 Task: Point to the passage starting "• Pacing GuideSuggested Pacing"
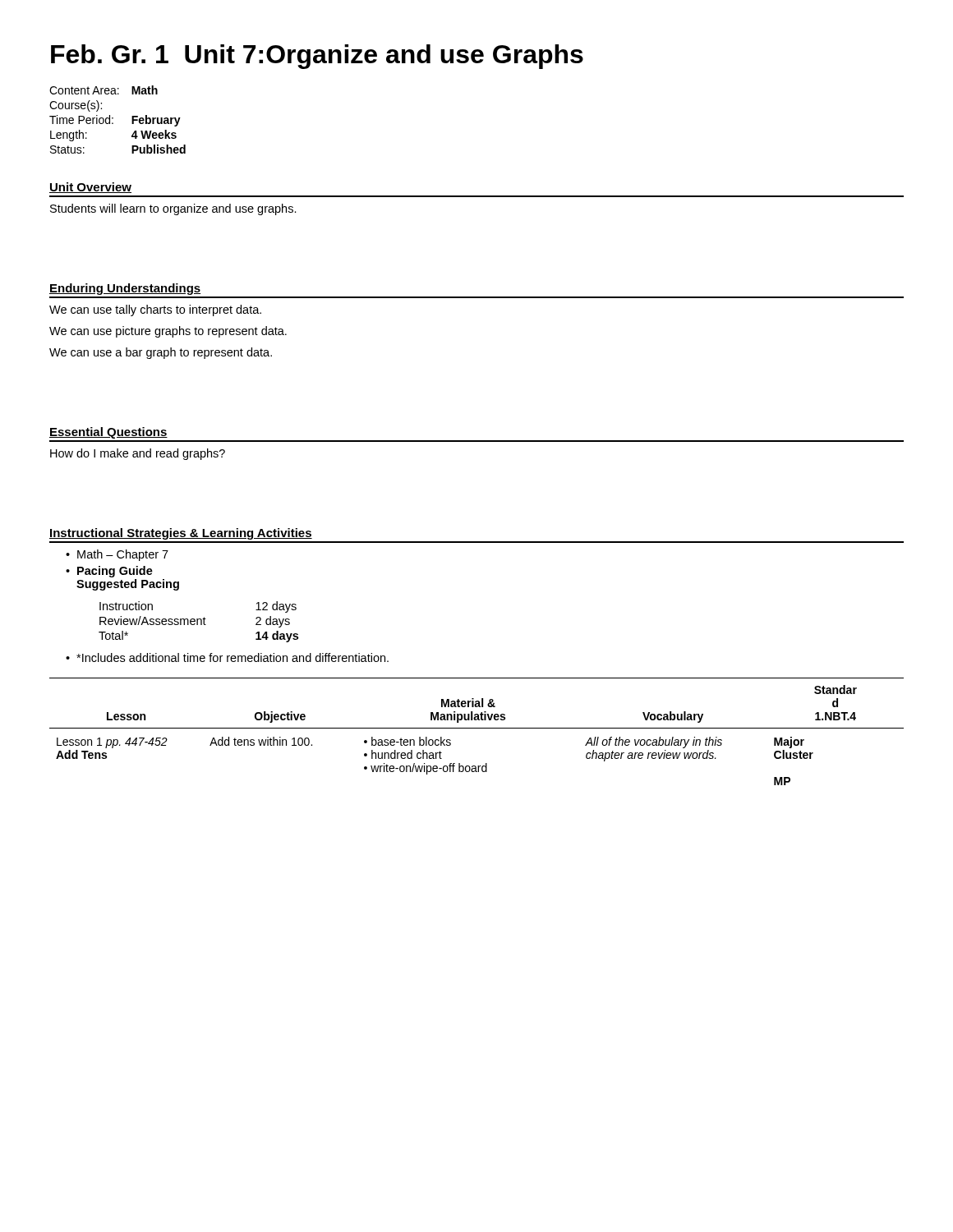(x=123, y=577)
